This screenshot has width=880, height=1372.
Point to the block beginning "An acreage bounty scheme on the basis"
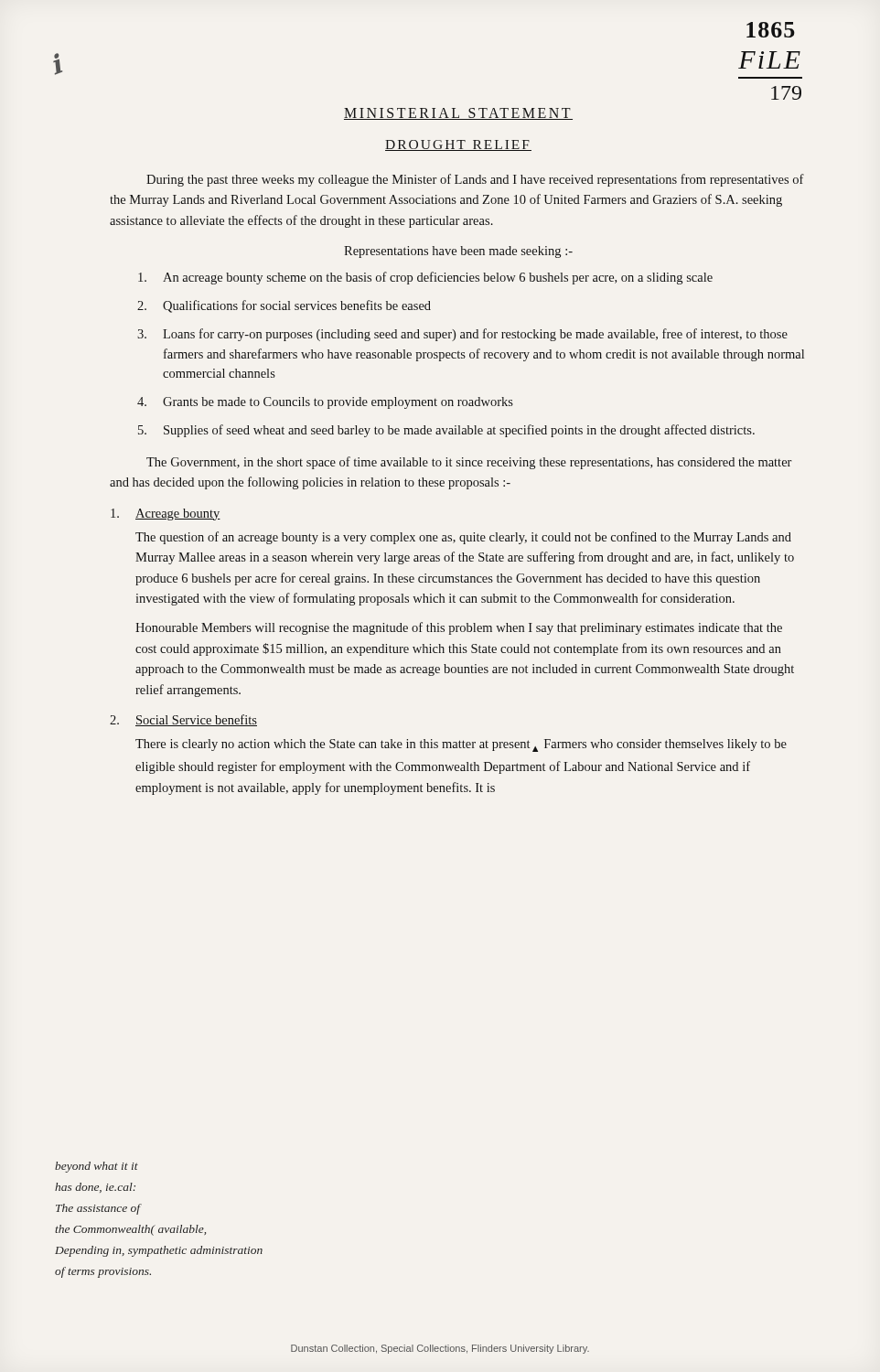472,278
